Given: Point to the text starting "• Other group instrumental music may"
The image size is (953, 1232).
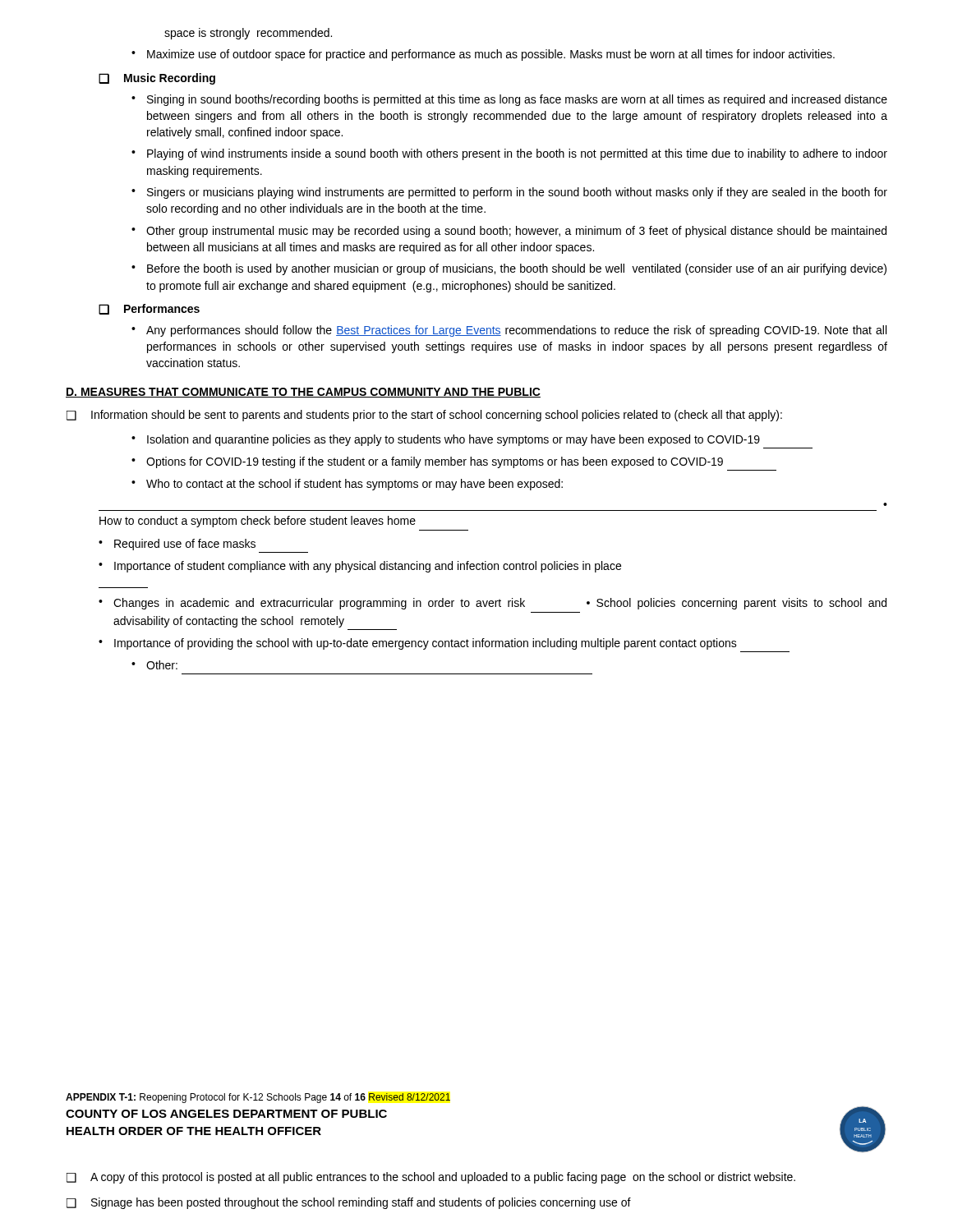Looking at the screenshot, I should click(509, 239).
